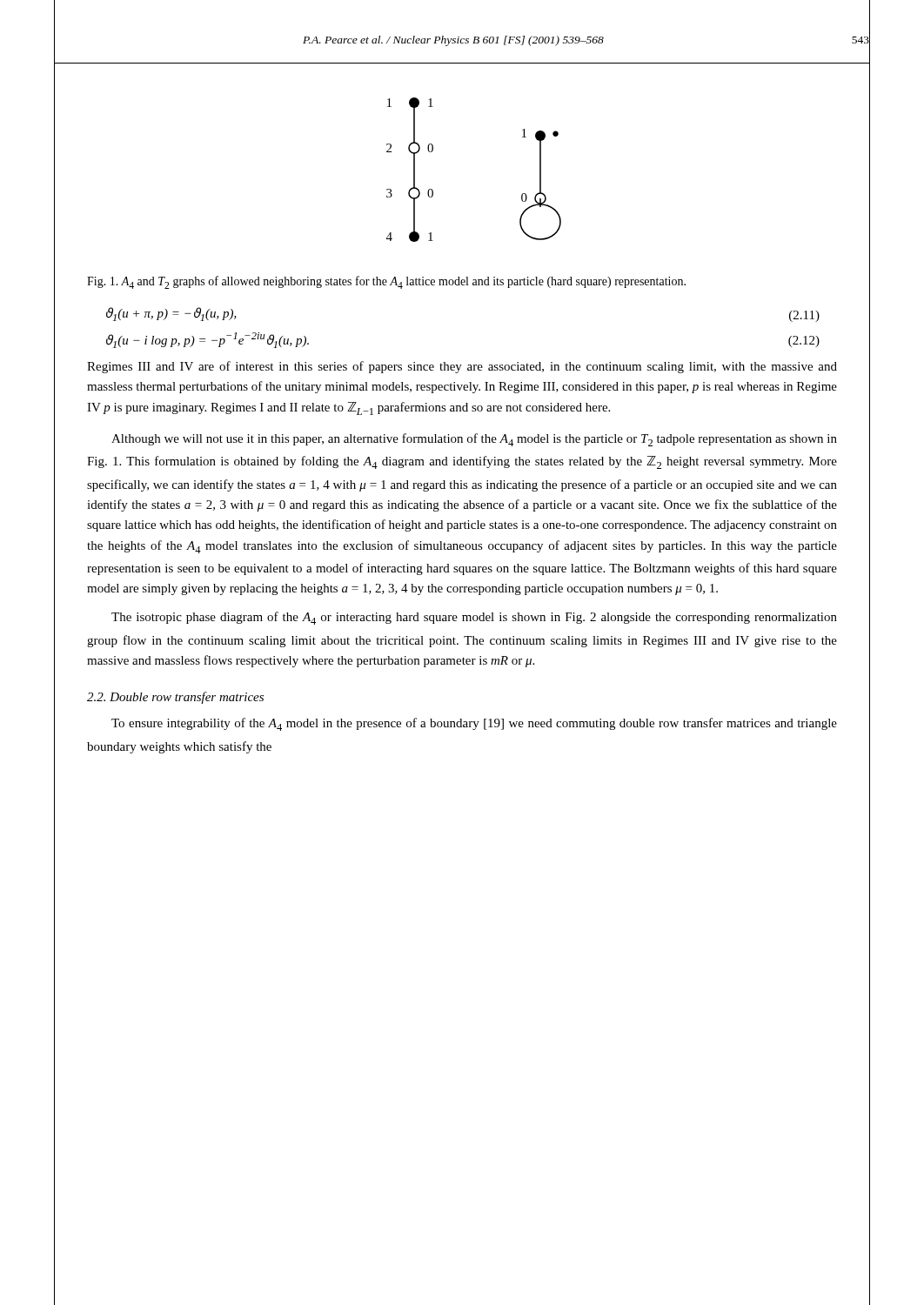Select the text block starting "To ensure integrability of the A4"

(x=462, y=735)
